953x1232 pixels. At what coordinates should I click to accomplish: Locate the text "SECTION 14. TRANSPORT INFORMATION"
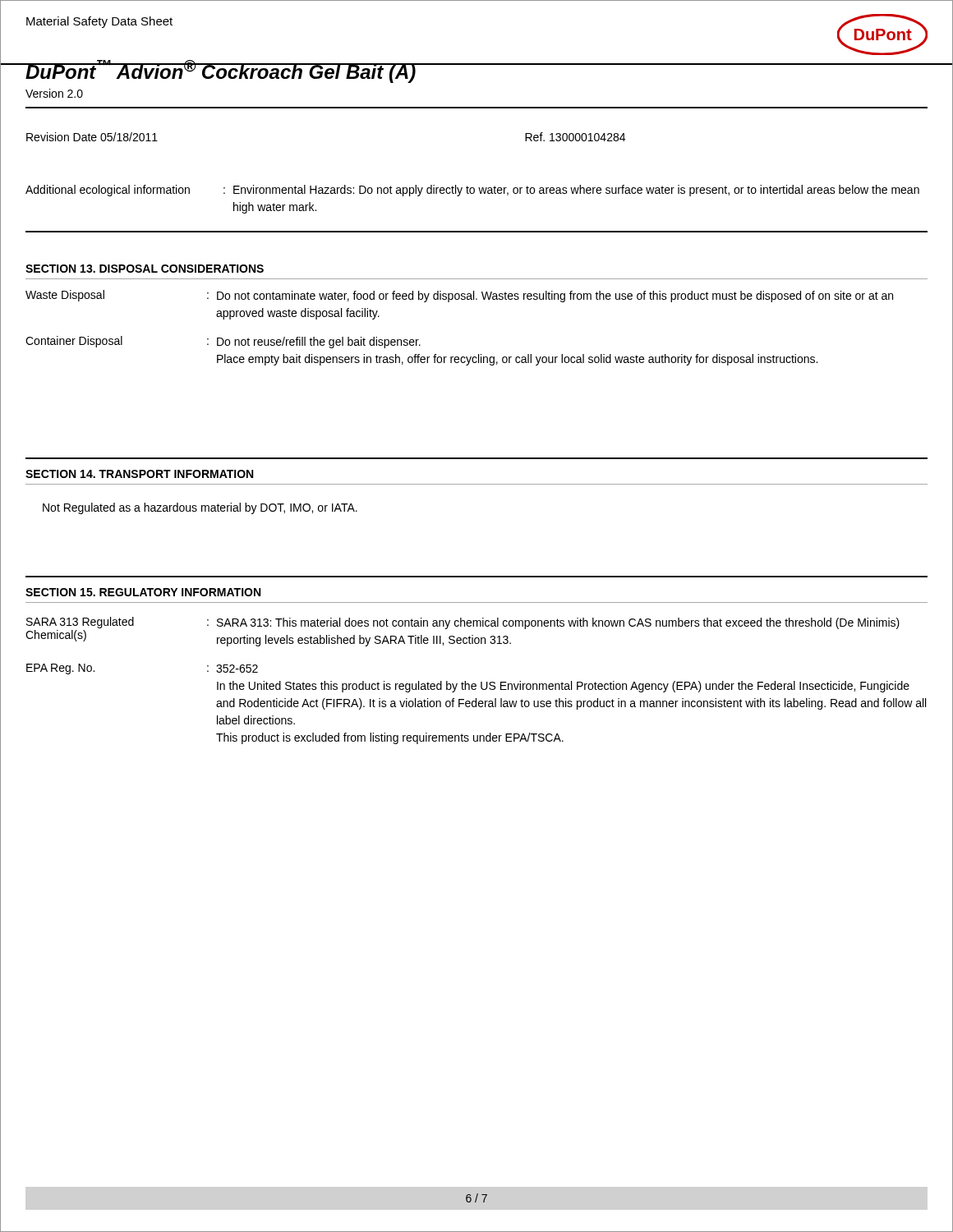[140, 474]
